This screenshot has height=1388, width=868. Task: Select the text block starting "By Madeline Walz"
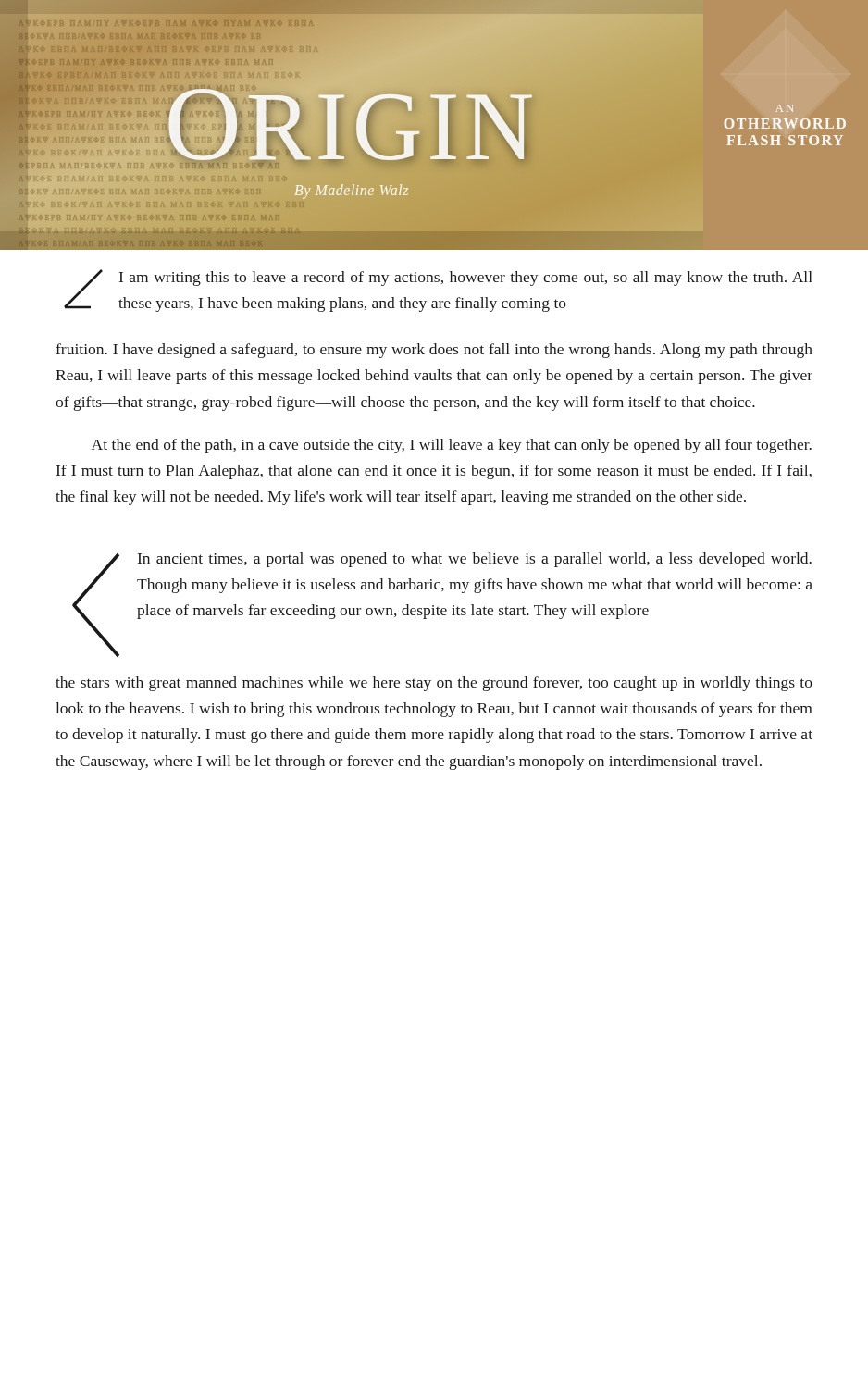[x=352, y=190]
